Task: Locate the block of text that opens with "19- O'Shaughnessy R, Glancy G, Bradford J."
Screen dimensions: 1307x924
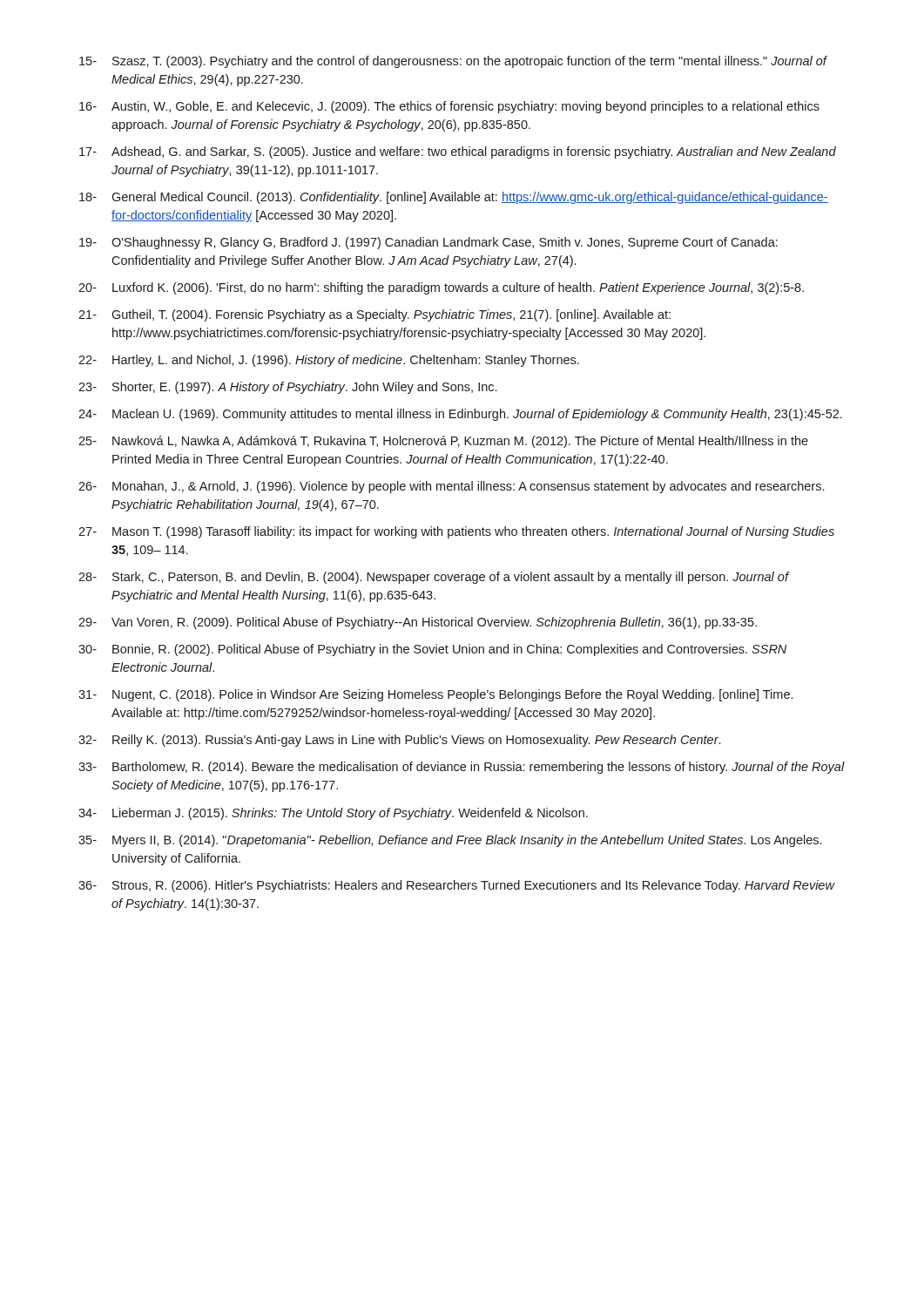Action: (462, 252)
